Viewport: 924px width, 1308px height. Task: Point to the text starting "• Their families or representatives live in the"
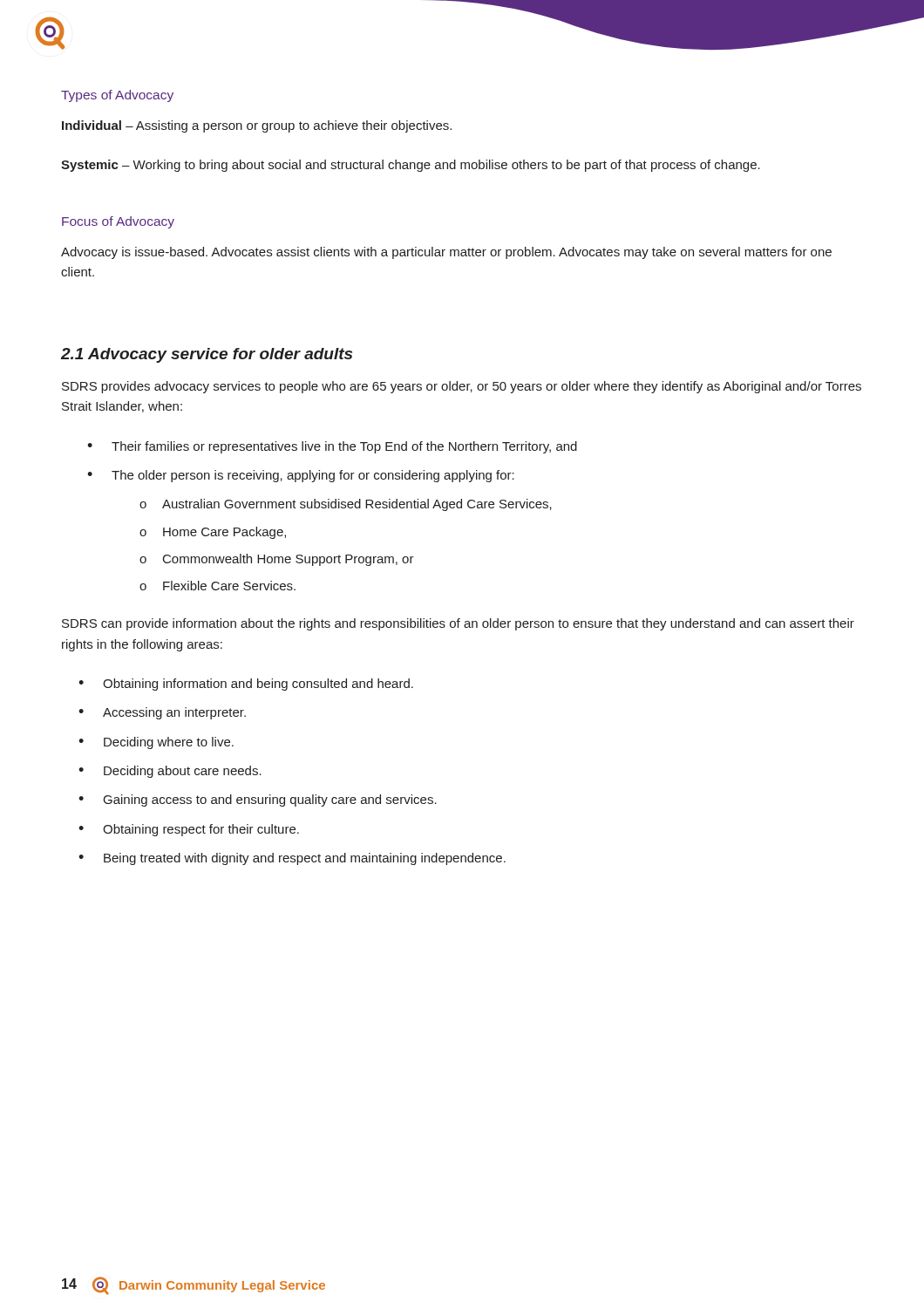[332, 446]
